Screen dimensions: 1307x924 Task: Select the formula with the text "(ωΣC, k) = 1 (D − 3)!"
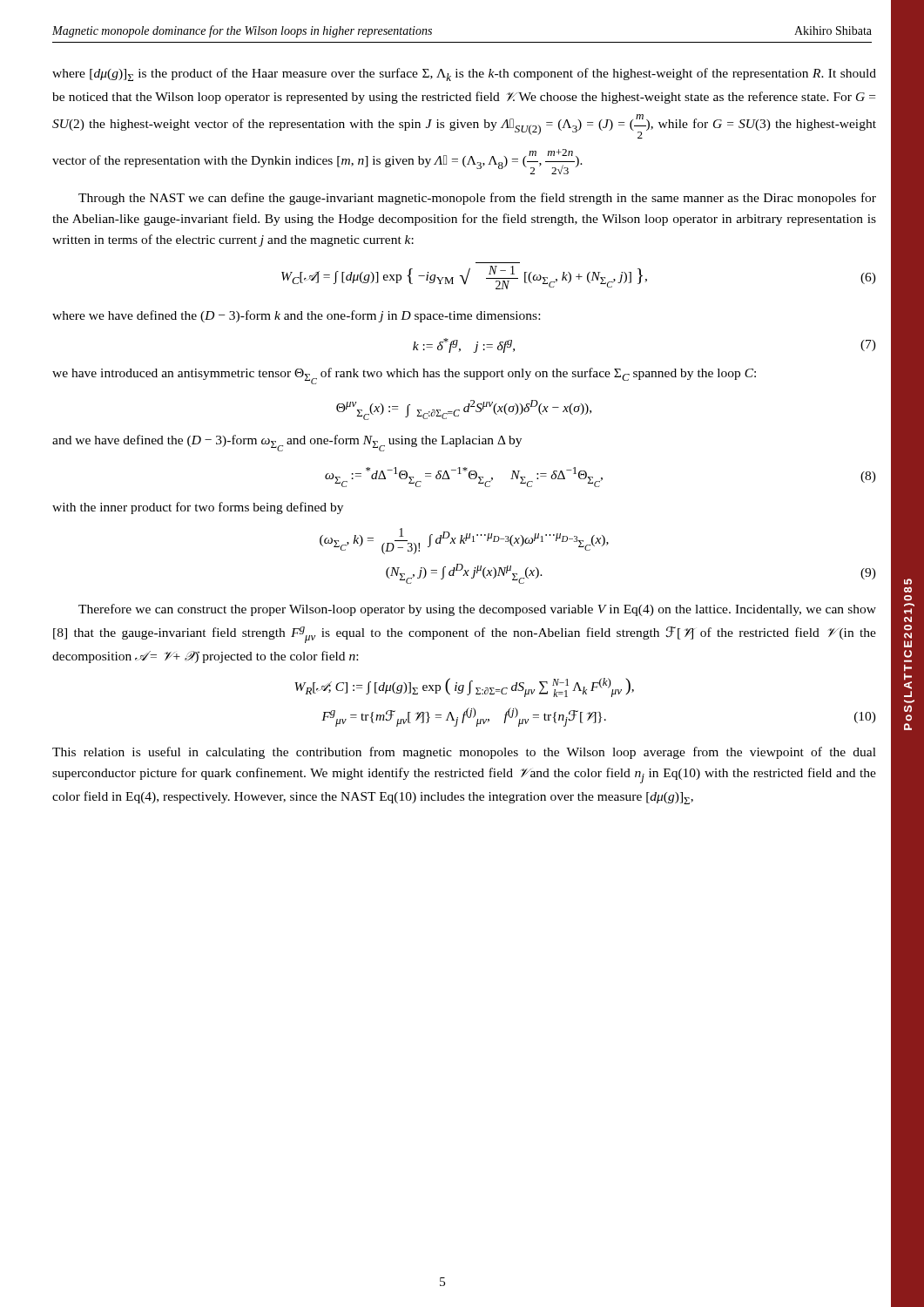tap(464, 556)
